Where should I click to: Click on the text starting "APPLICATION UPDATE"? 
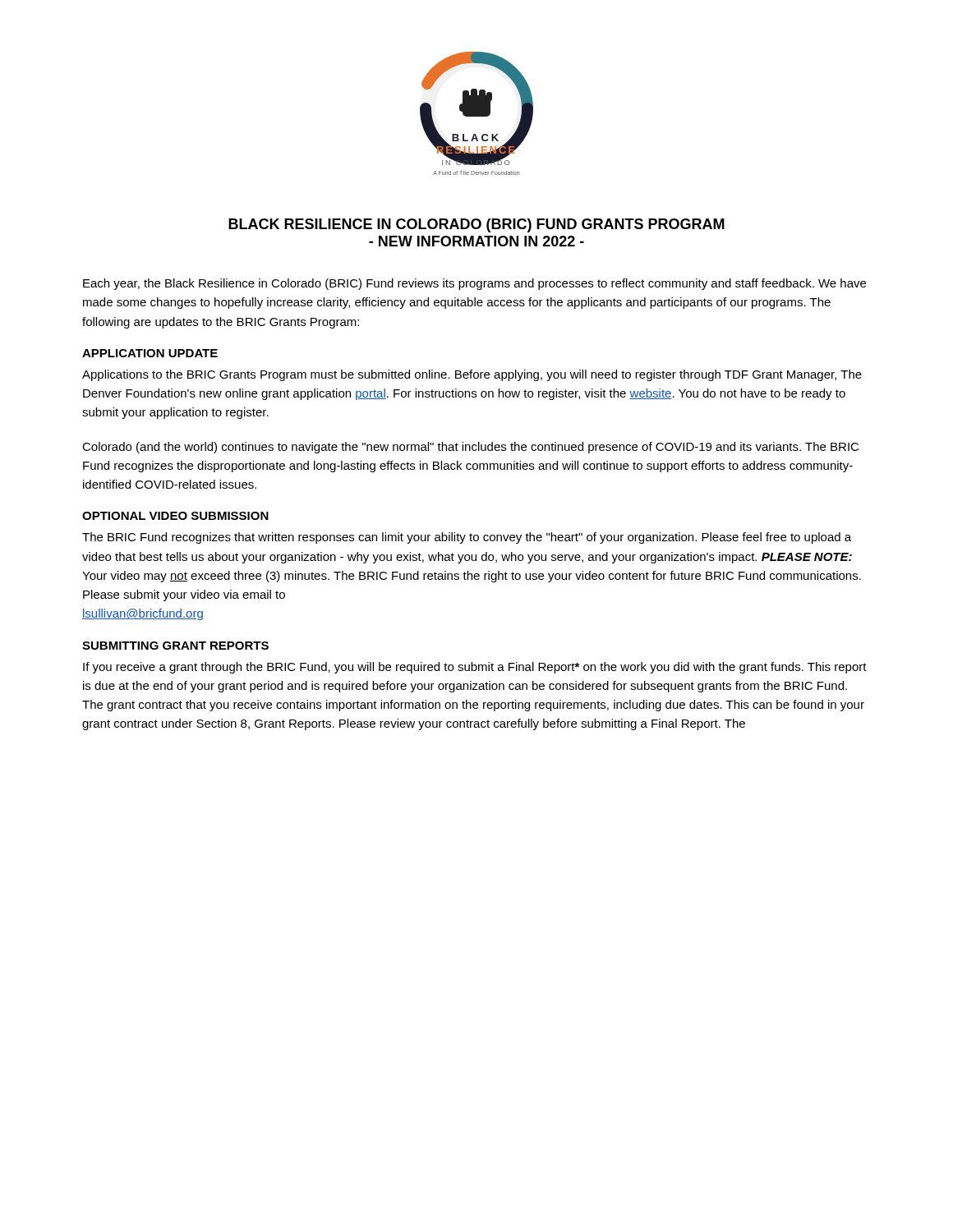150,353
